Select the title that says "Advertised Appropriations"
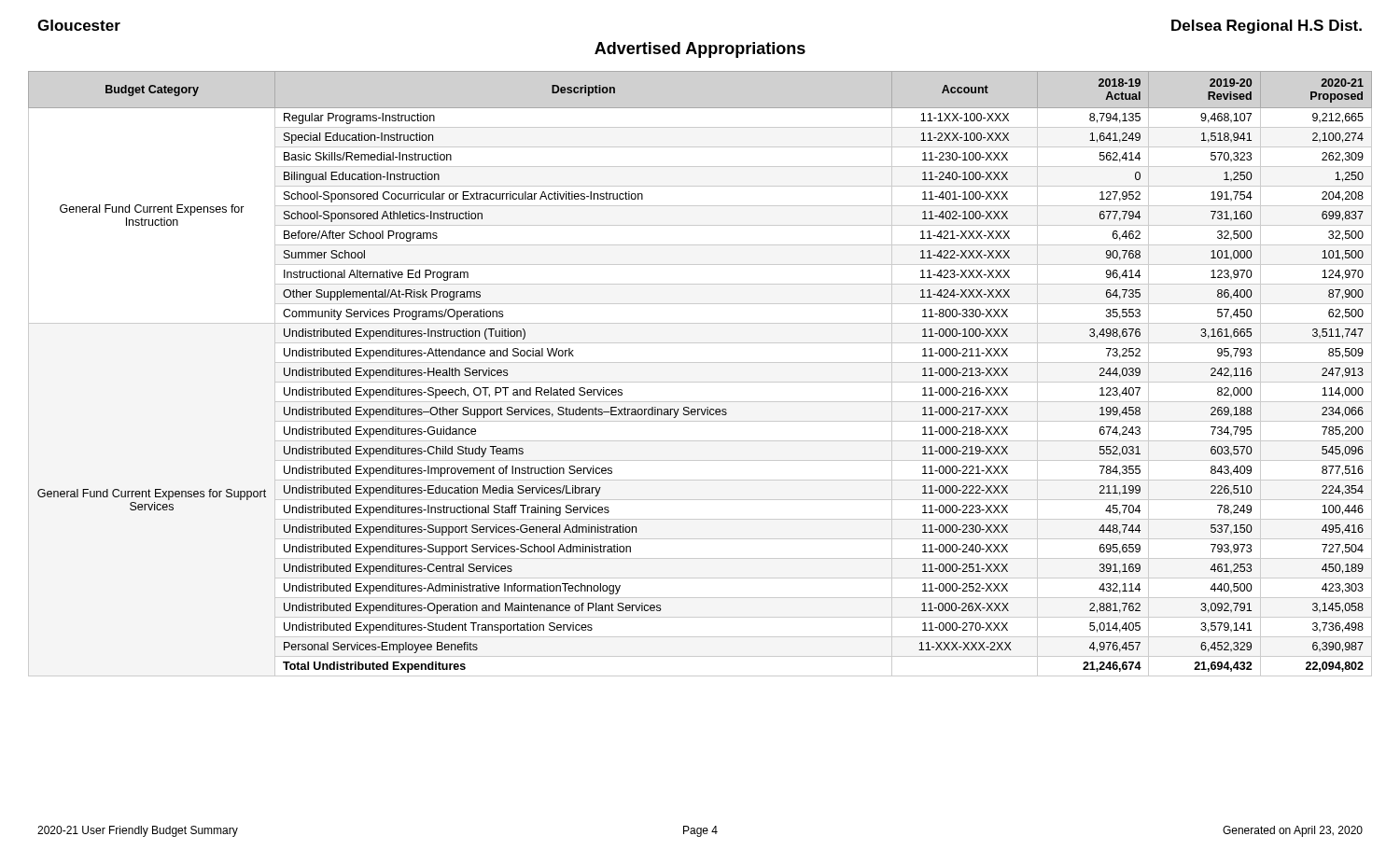 [x=700, y=49]
